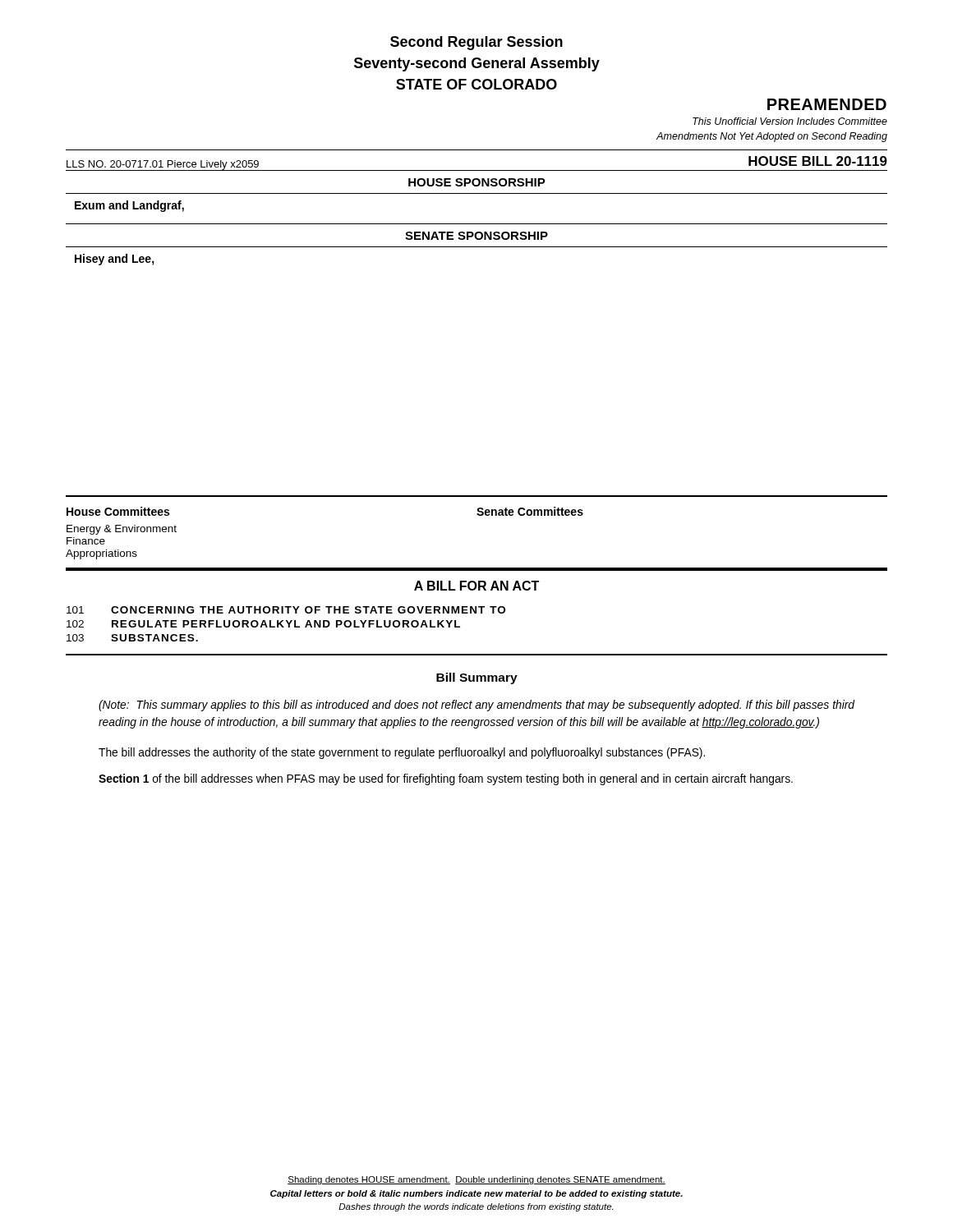Navigate to the region starting "The bill addresses the"
The width and height of the screenshot is (953, 1232).
(x=386, y=753)
